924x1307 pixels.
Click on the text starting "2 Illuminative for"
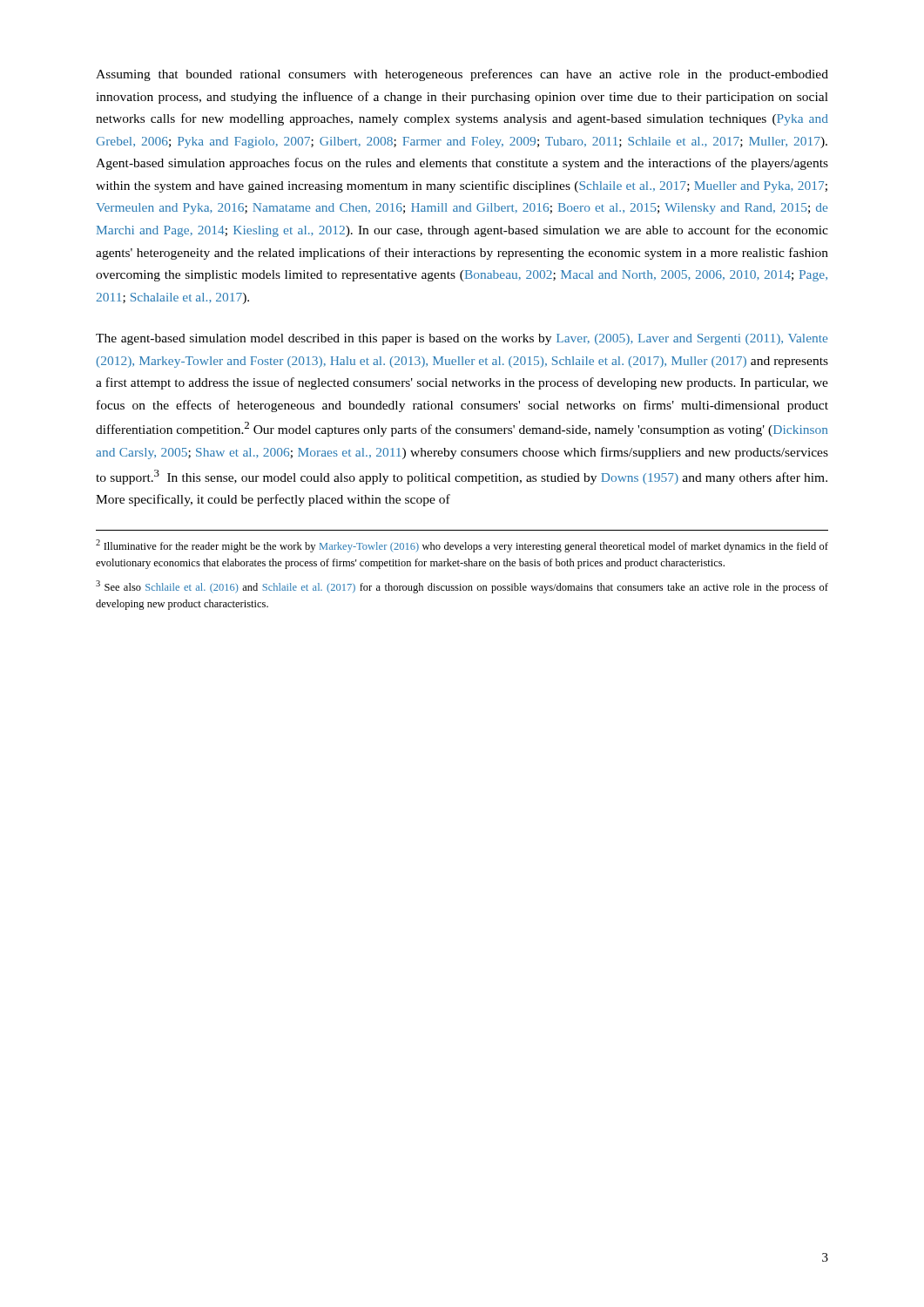pyautogui.click(x=462, y=553)
